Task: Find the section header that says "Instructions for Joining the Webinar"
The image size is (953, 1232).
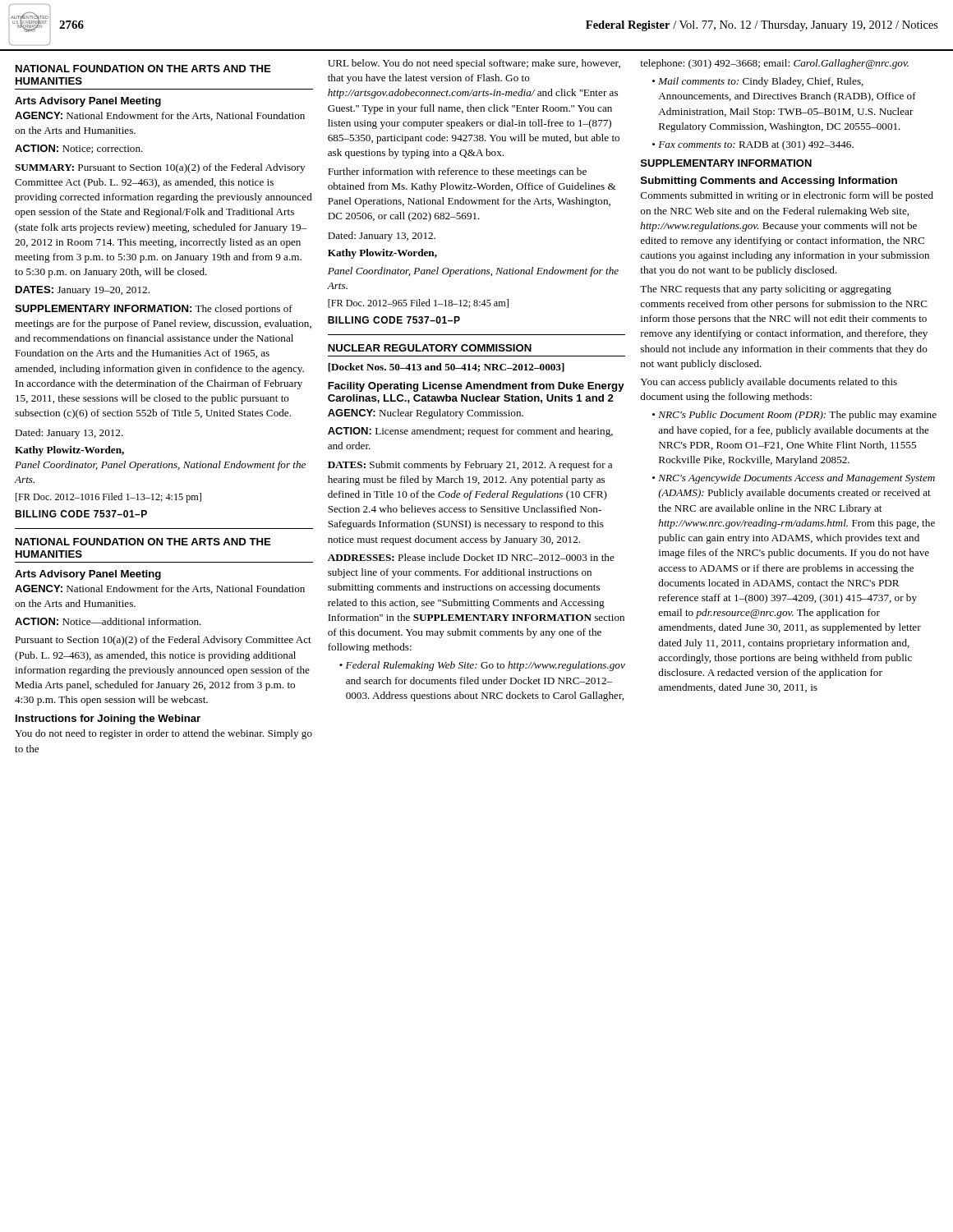Action: pyautogui.click(x=164, y=719)
